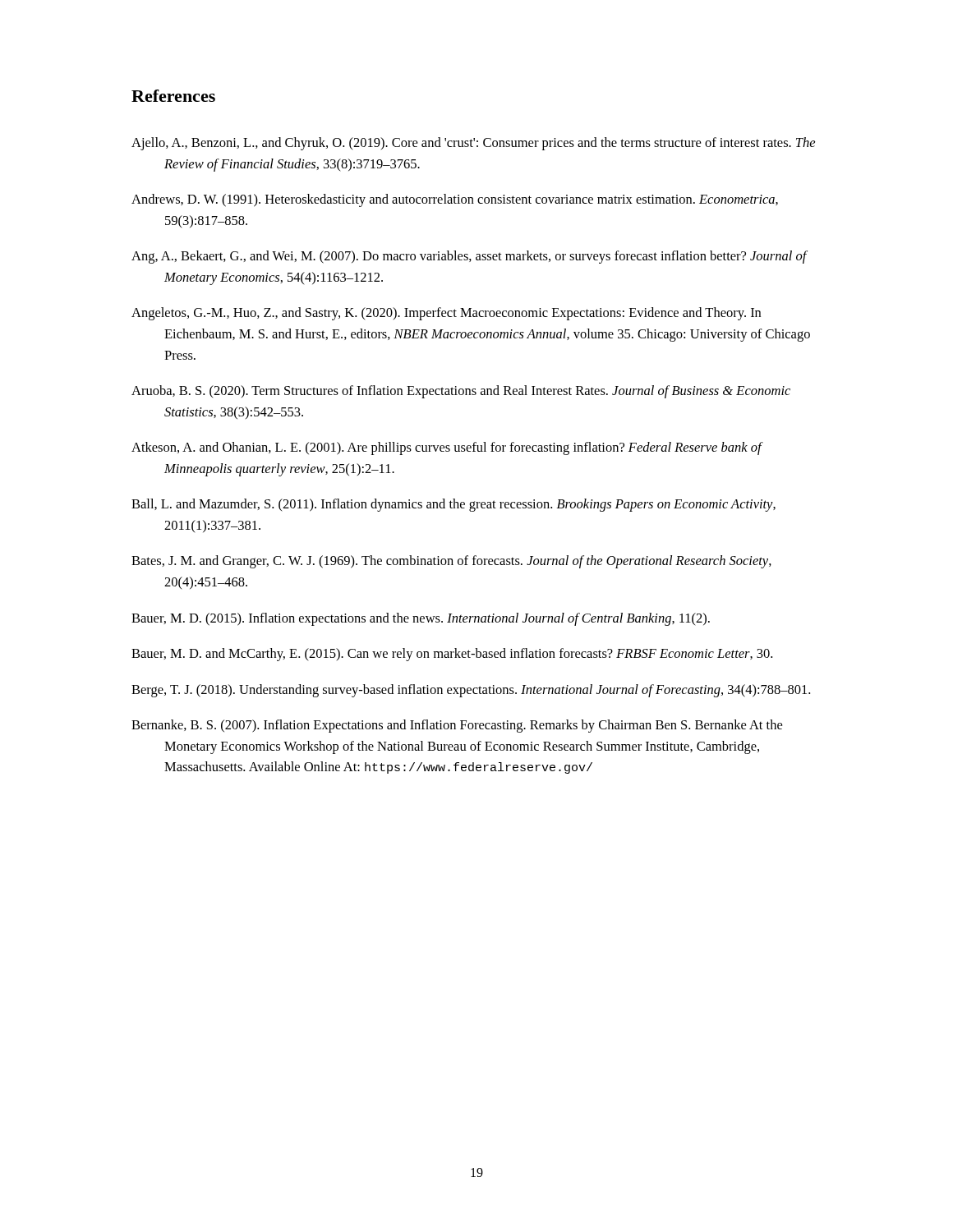
Task: Select the list item that reads "Aruoba, B. S. (2020). Term Structures of"
Action: (461, 401)
